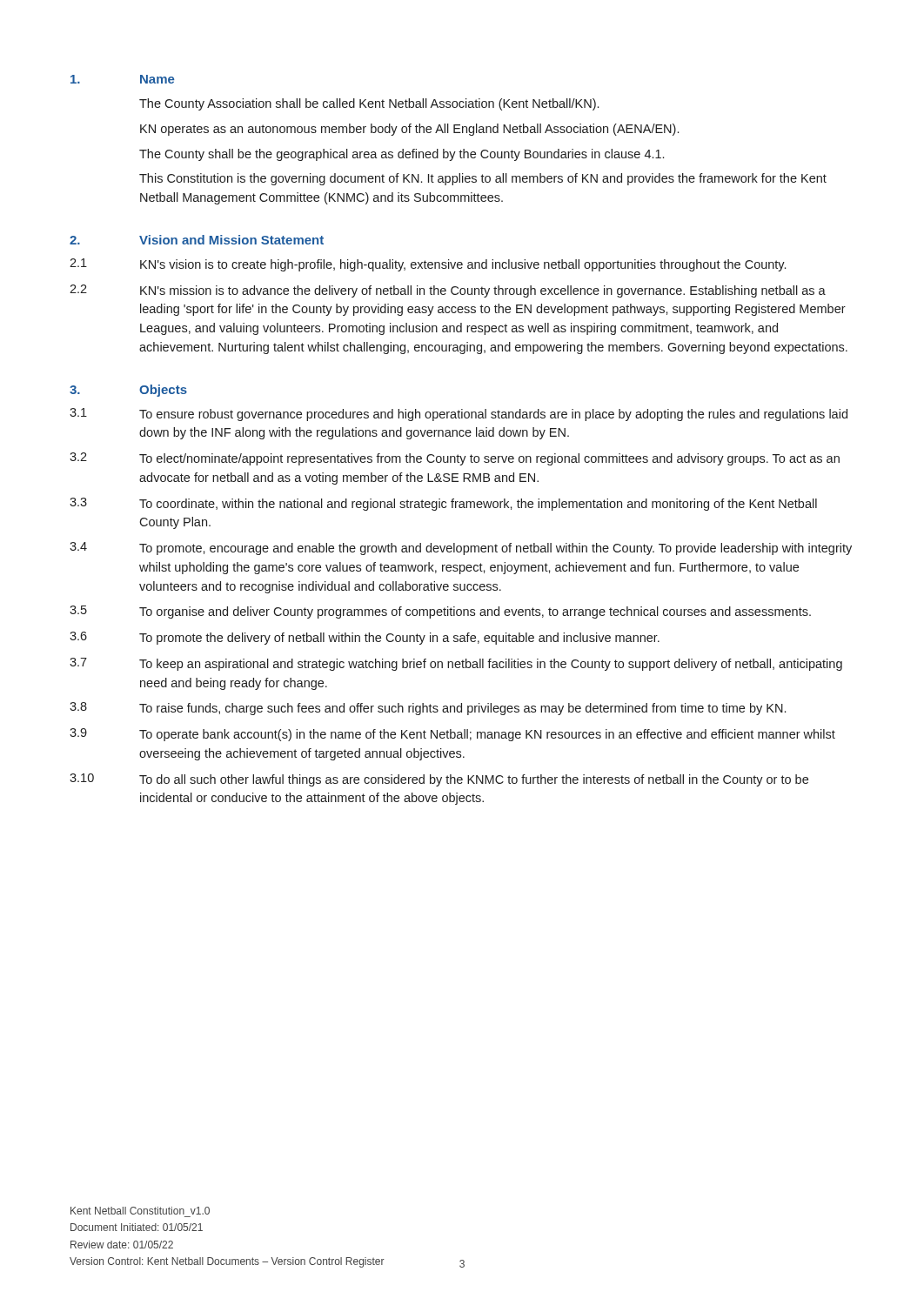Find the block on this page that starts "This Constitution is"

click(x=483, y=188)
